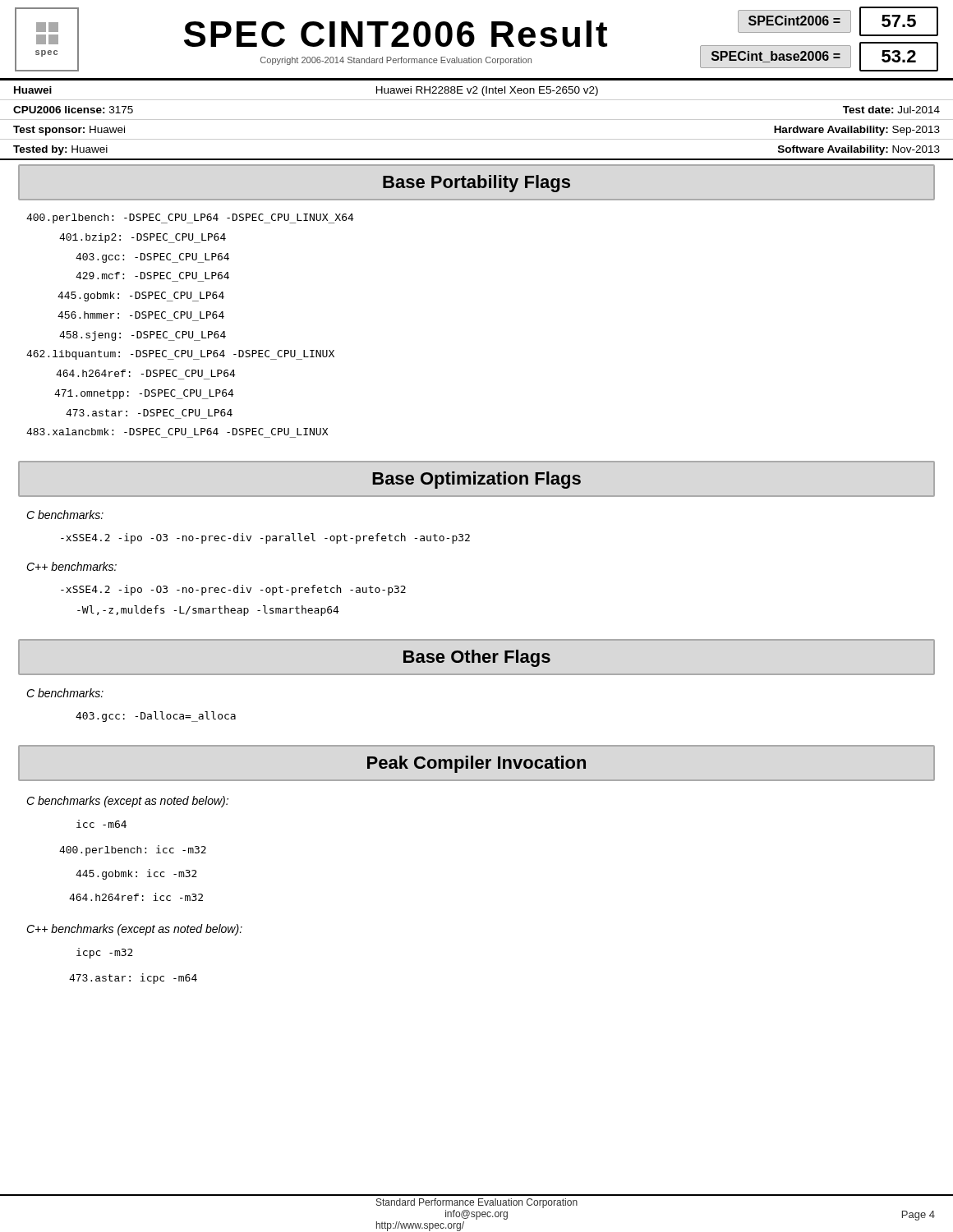This screenshot has width=953, height=1232.
Task: Select the text block containing "C benchmarks: -xSSE4.2 -ipo -O3 -no-prec-div -parallel"
Action: click(65, 515)
